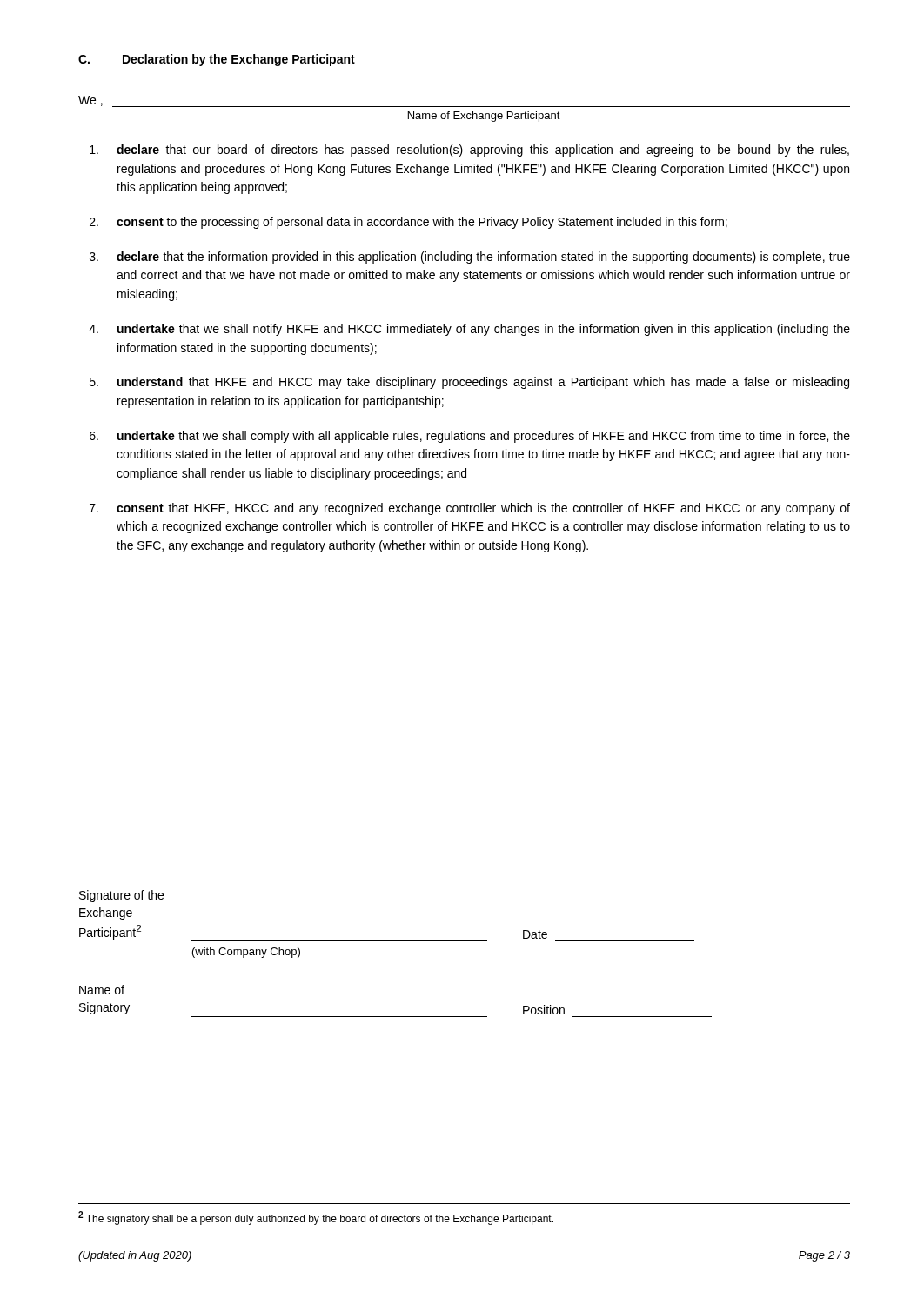Find the text that says "We ,"
Image resolution: width=924 pixels, height=1305 pixels.
click(464, 99)
